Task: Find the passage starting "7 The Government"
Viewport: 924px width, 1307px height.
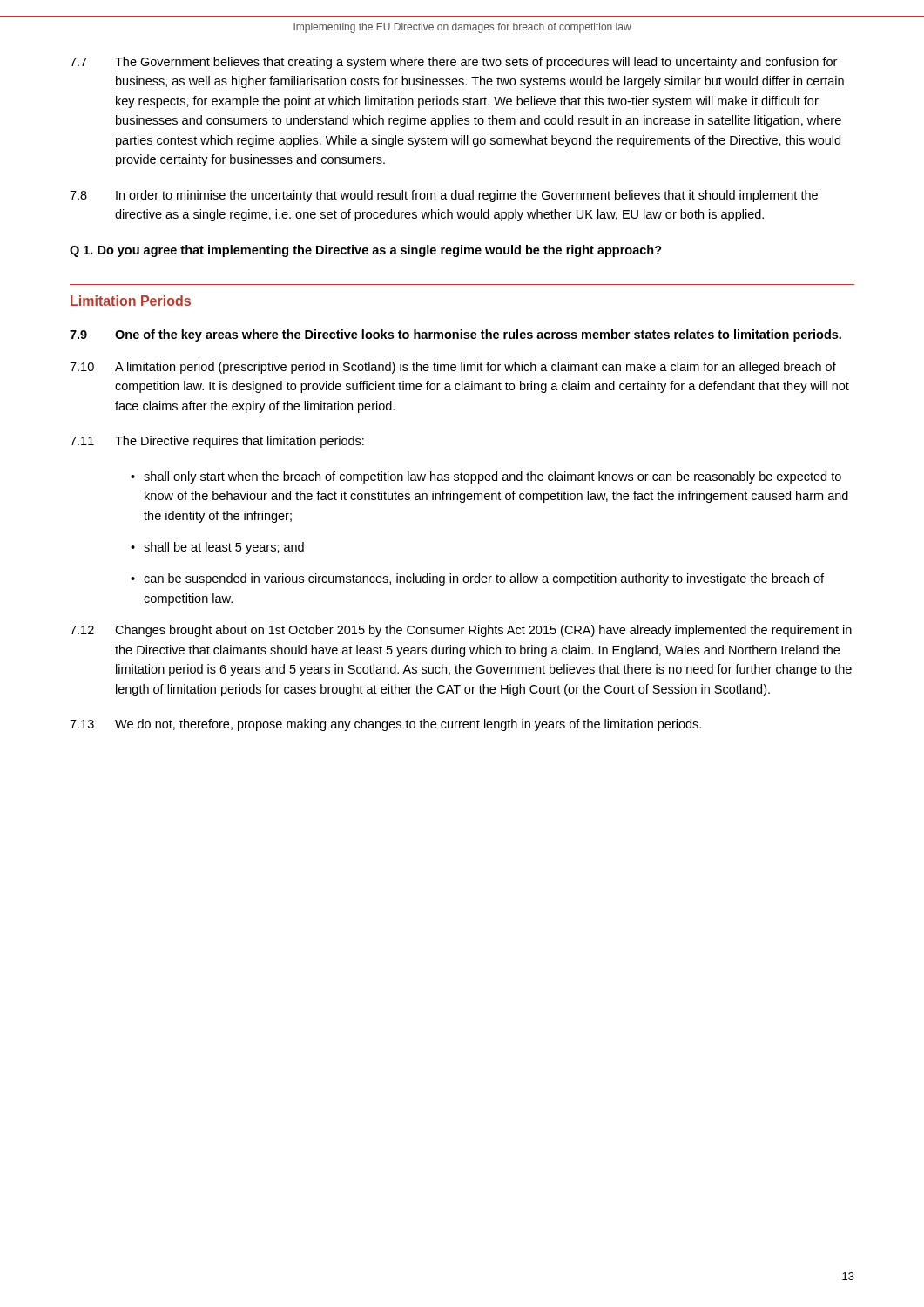Action: point(462,111)
